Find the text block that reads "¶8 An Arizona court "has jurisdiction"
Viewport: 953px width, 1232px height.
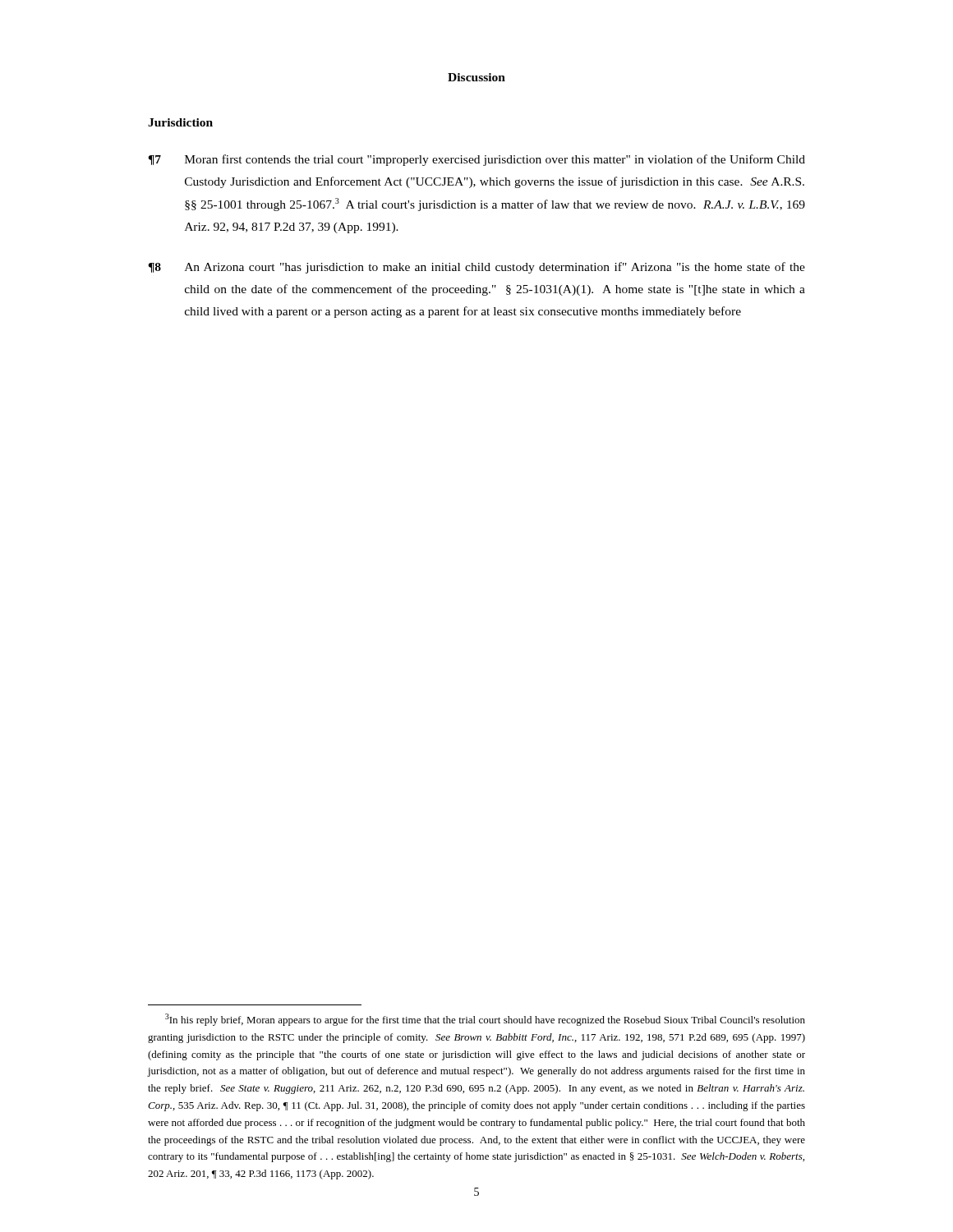pyautogui.click(x=476, y=289)
